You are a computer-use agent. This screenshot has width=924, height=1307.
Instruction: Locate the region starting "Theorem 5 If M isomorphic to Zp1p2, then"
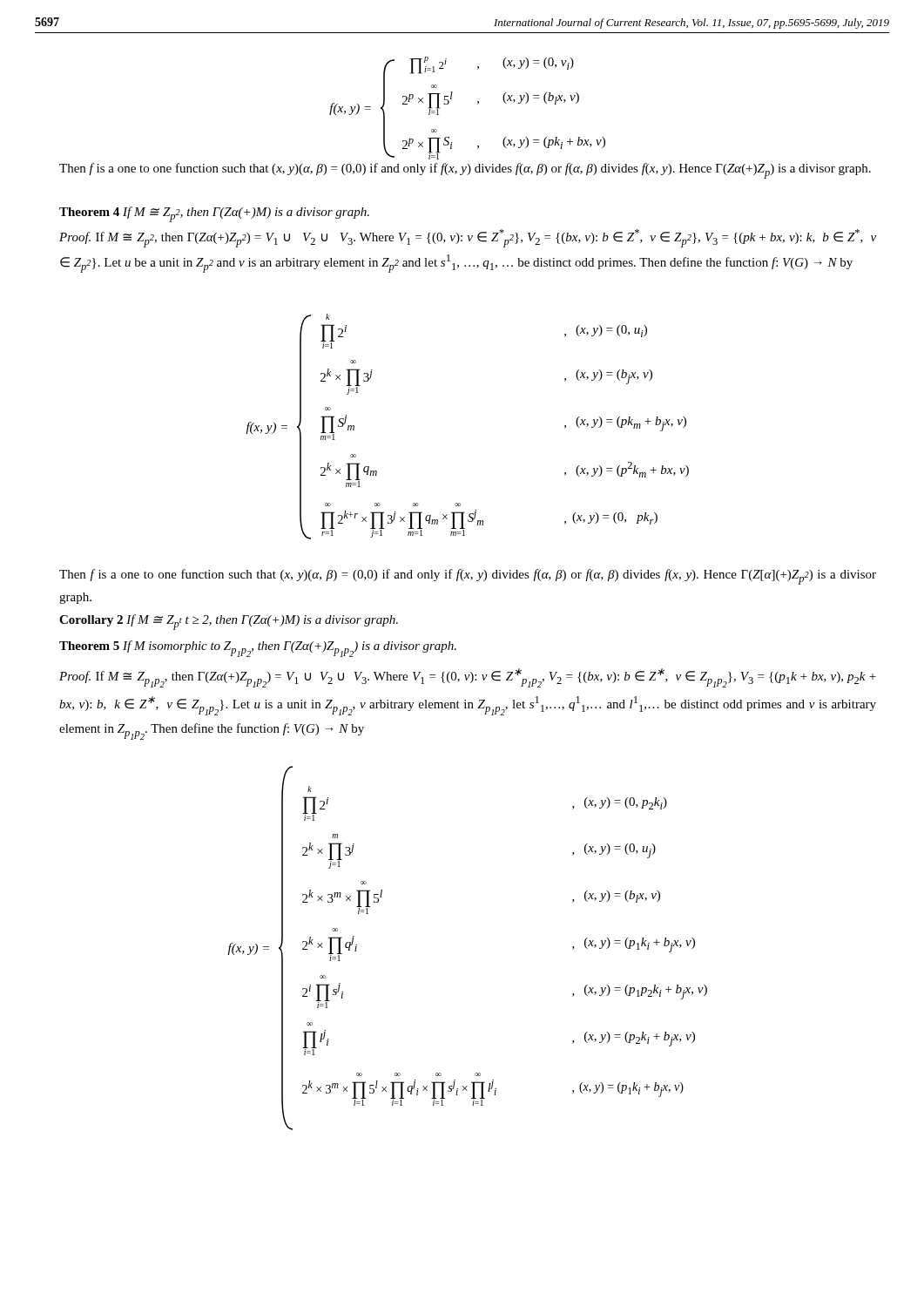coord(258,649)
